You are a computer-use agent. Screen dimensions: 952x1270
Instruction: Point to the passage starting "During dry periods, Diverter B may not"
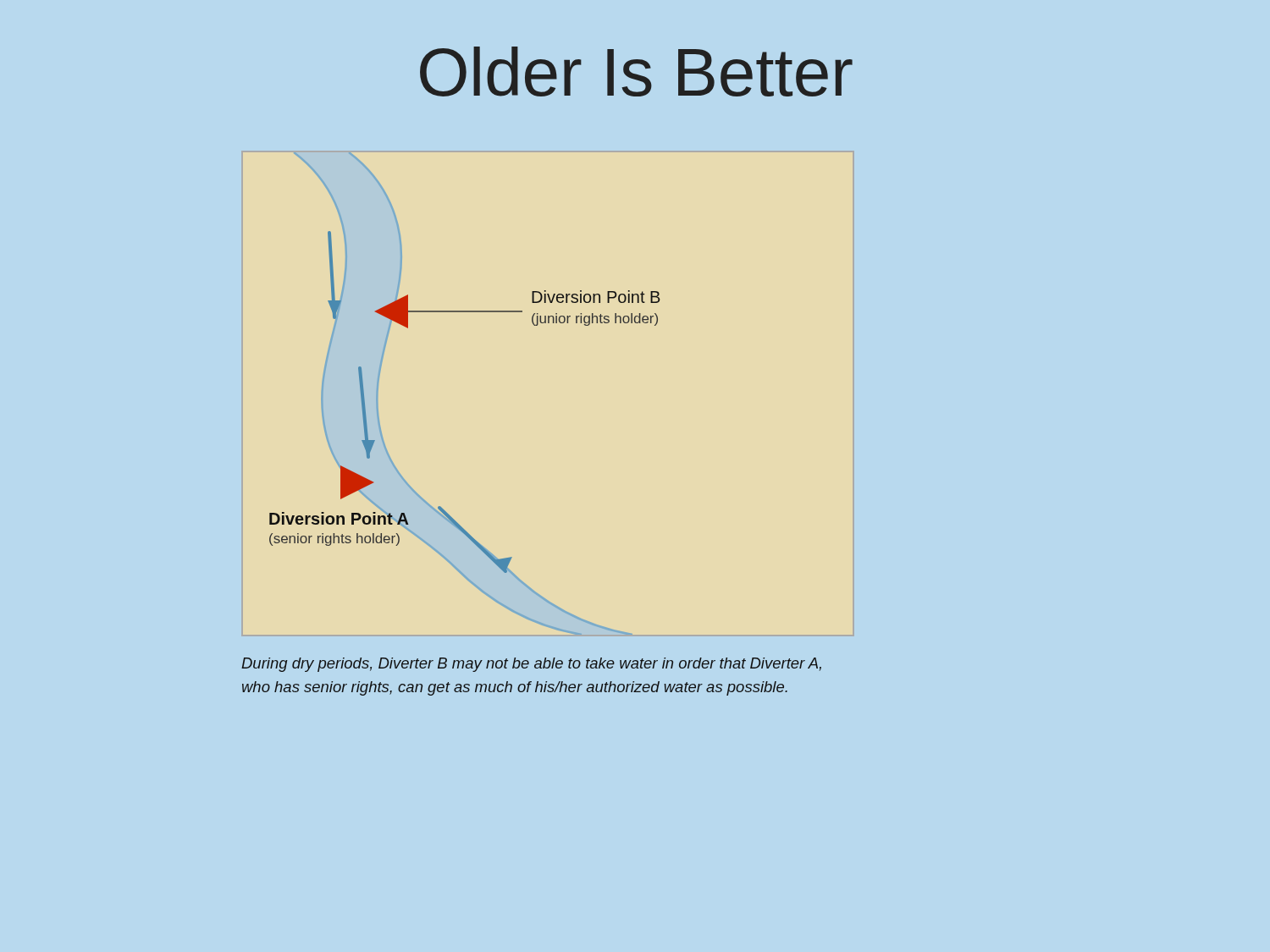546,675
